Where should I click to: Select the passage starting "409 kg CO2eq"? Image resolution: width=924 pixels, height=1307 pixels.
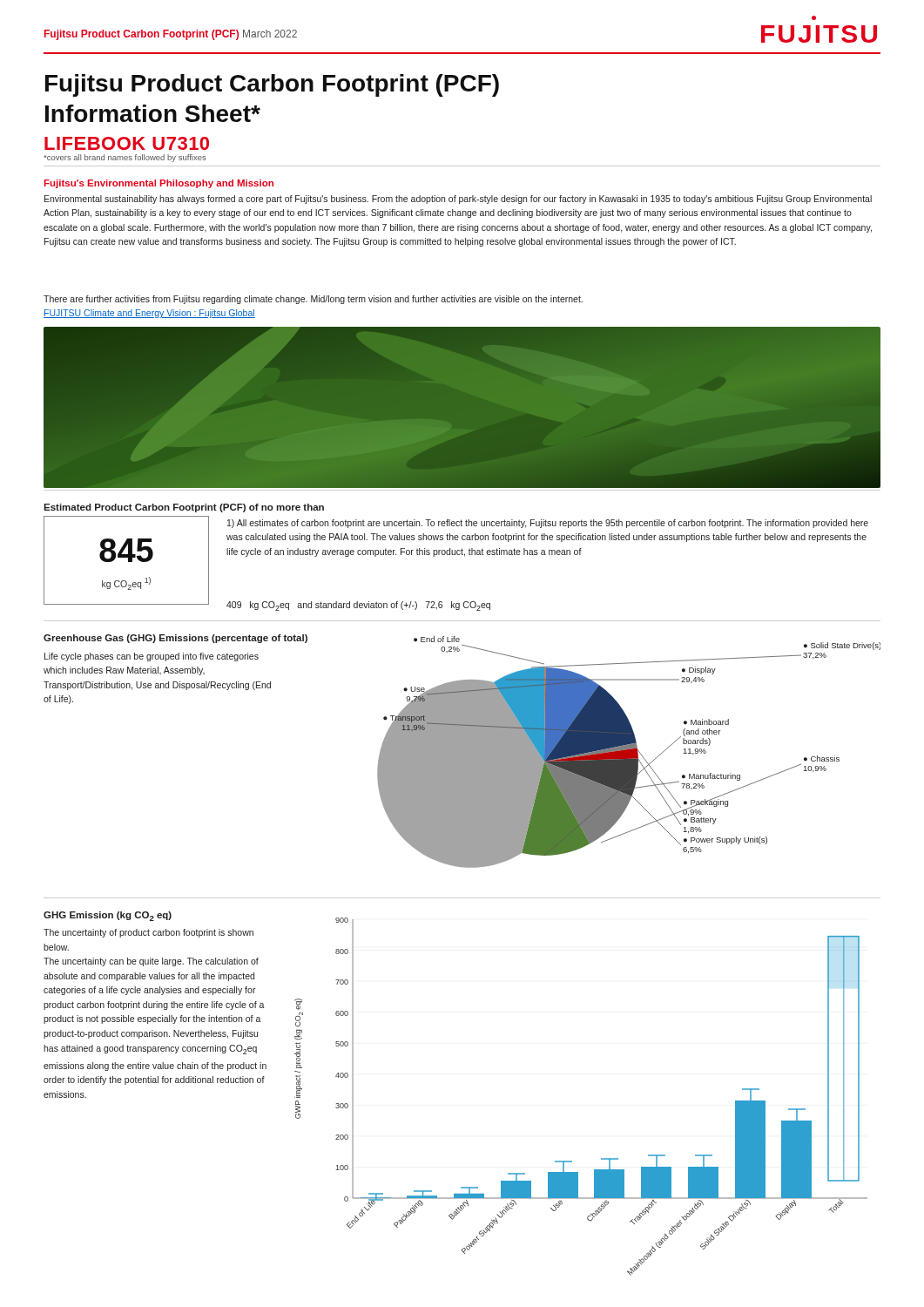click(x=359, y=606)
